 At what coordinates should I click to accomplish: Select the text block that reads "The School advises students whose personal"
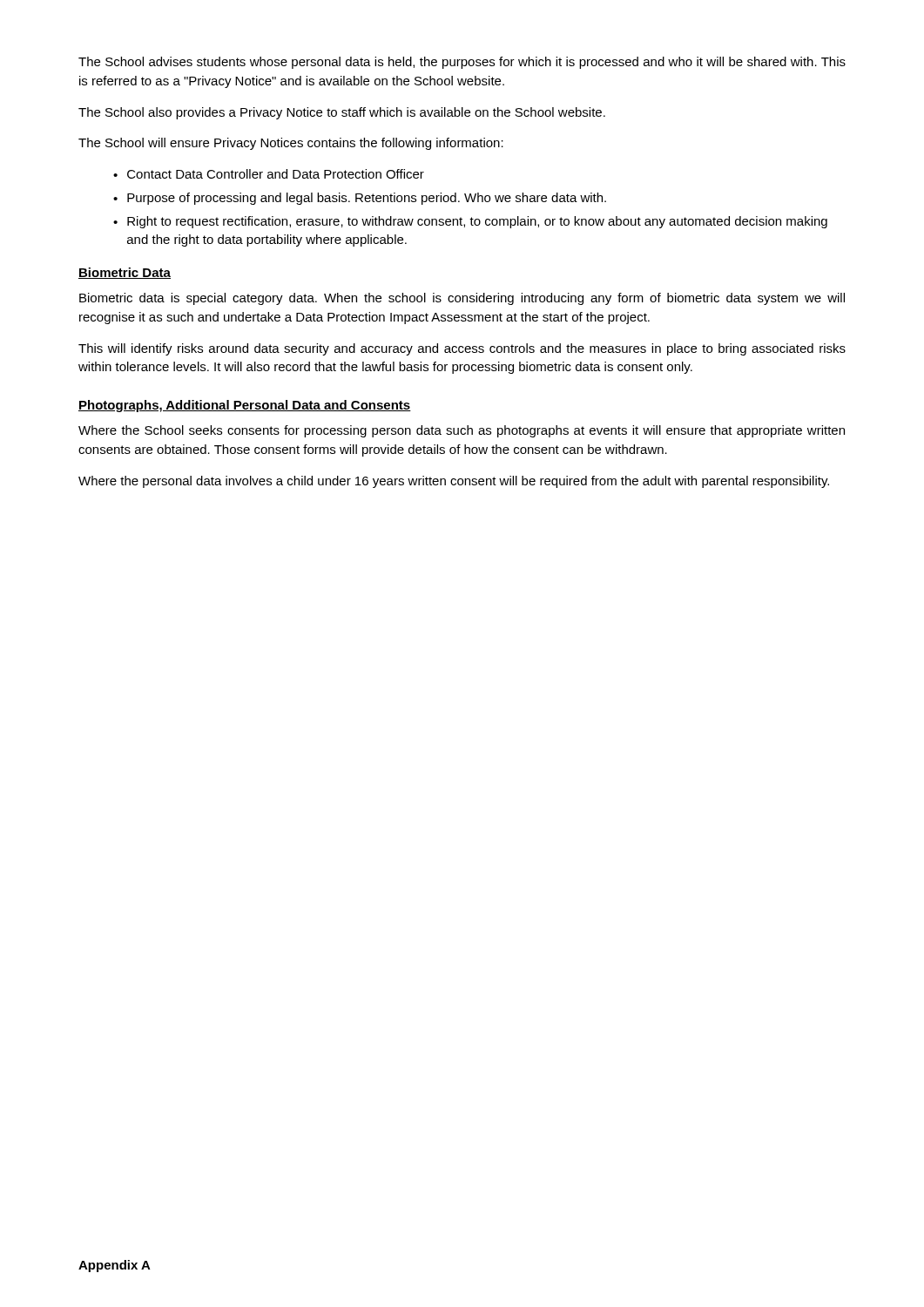point(462,71)
